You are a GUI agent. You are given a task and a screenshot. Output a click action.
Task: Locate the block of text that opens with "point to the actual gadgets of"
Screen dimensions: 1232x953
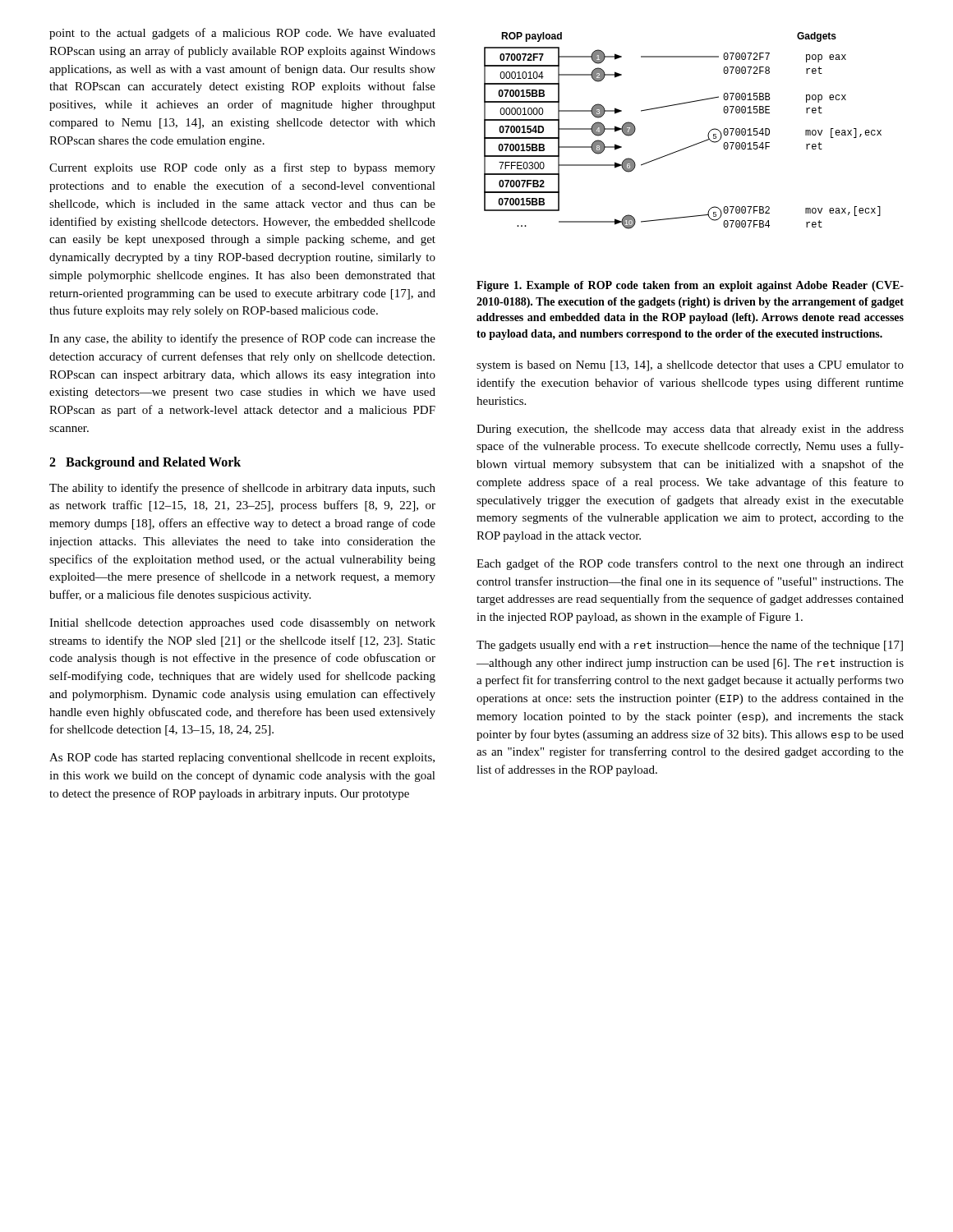click(242, 86)
